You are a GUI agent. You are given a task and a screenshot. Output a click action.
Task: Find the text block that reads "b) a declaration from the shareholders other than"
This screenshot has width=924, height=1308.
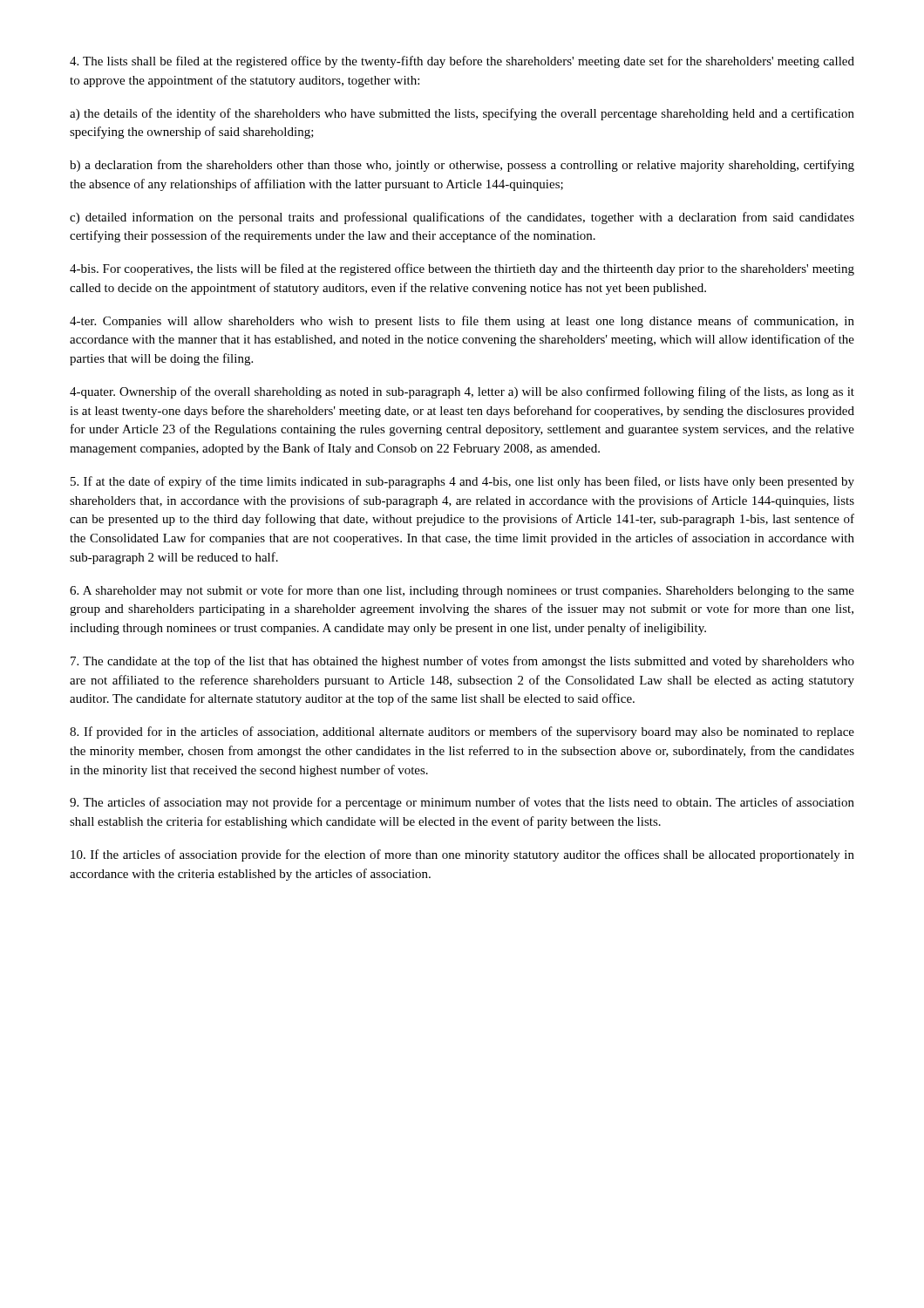462,174
